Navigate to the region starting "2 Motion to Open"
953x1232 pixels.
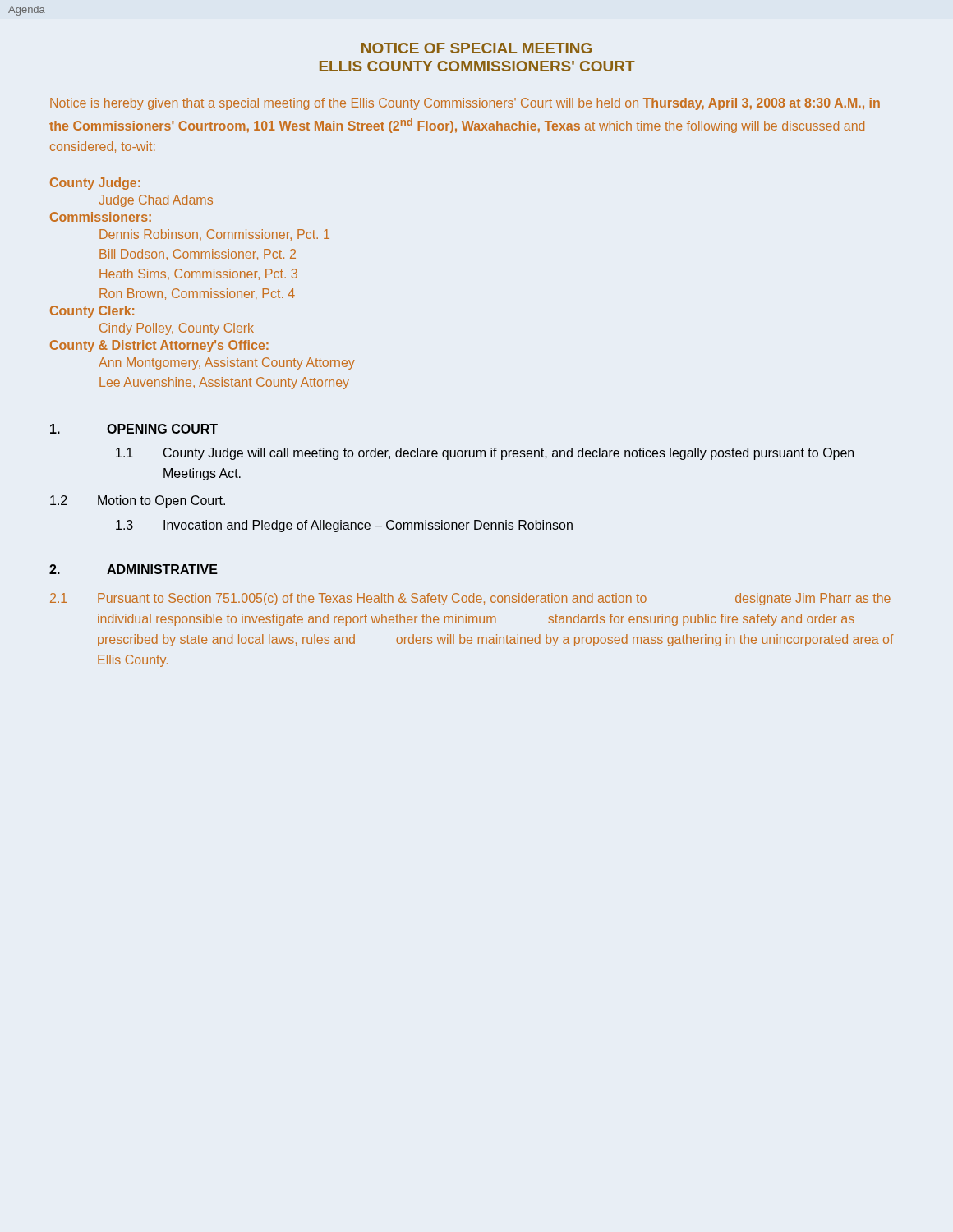click(138, 501)
